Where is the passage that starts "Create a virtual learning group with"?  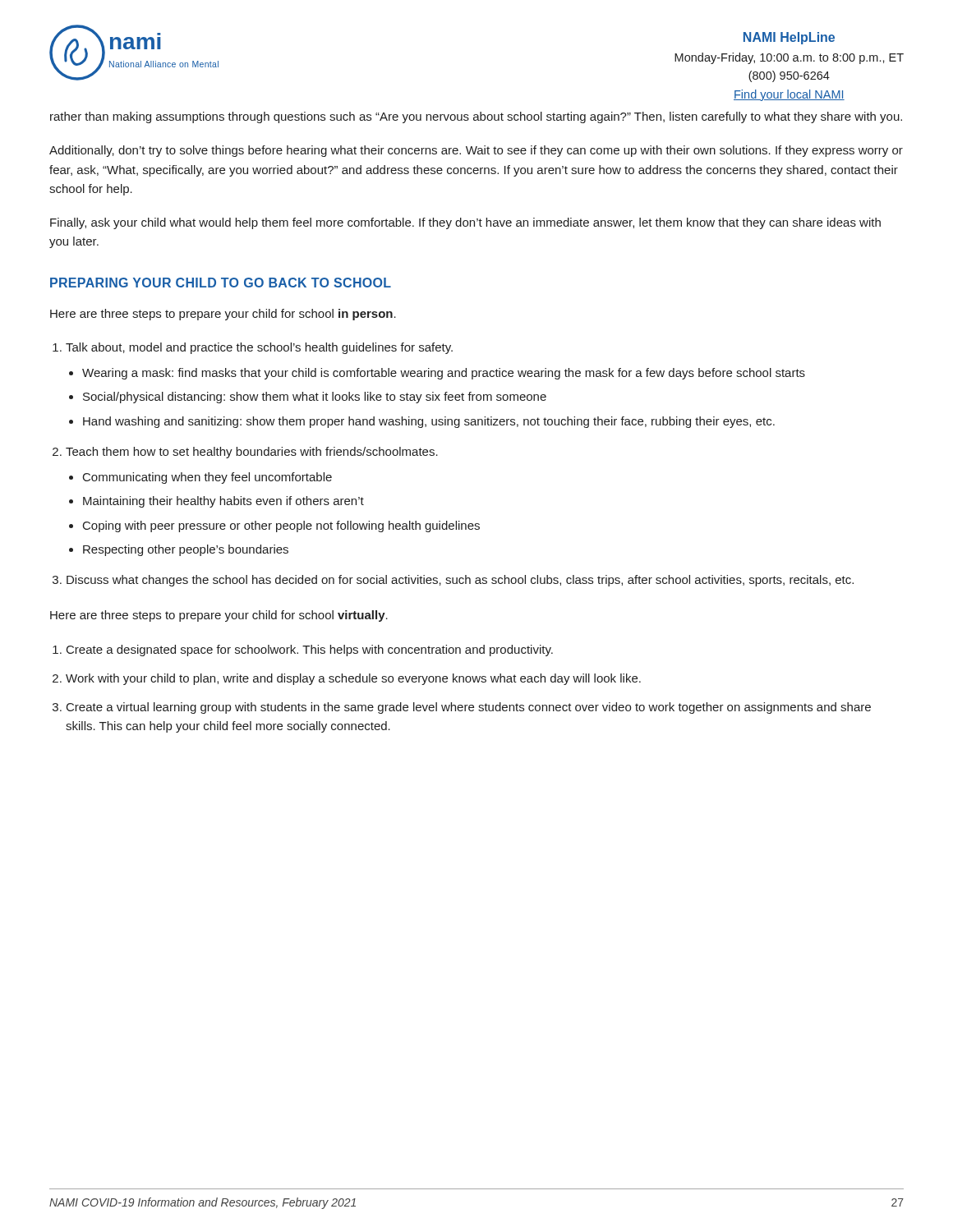(x=485, y=716)
